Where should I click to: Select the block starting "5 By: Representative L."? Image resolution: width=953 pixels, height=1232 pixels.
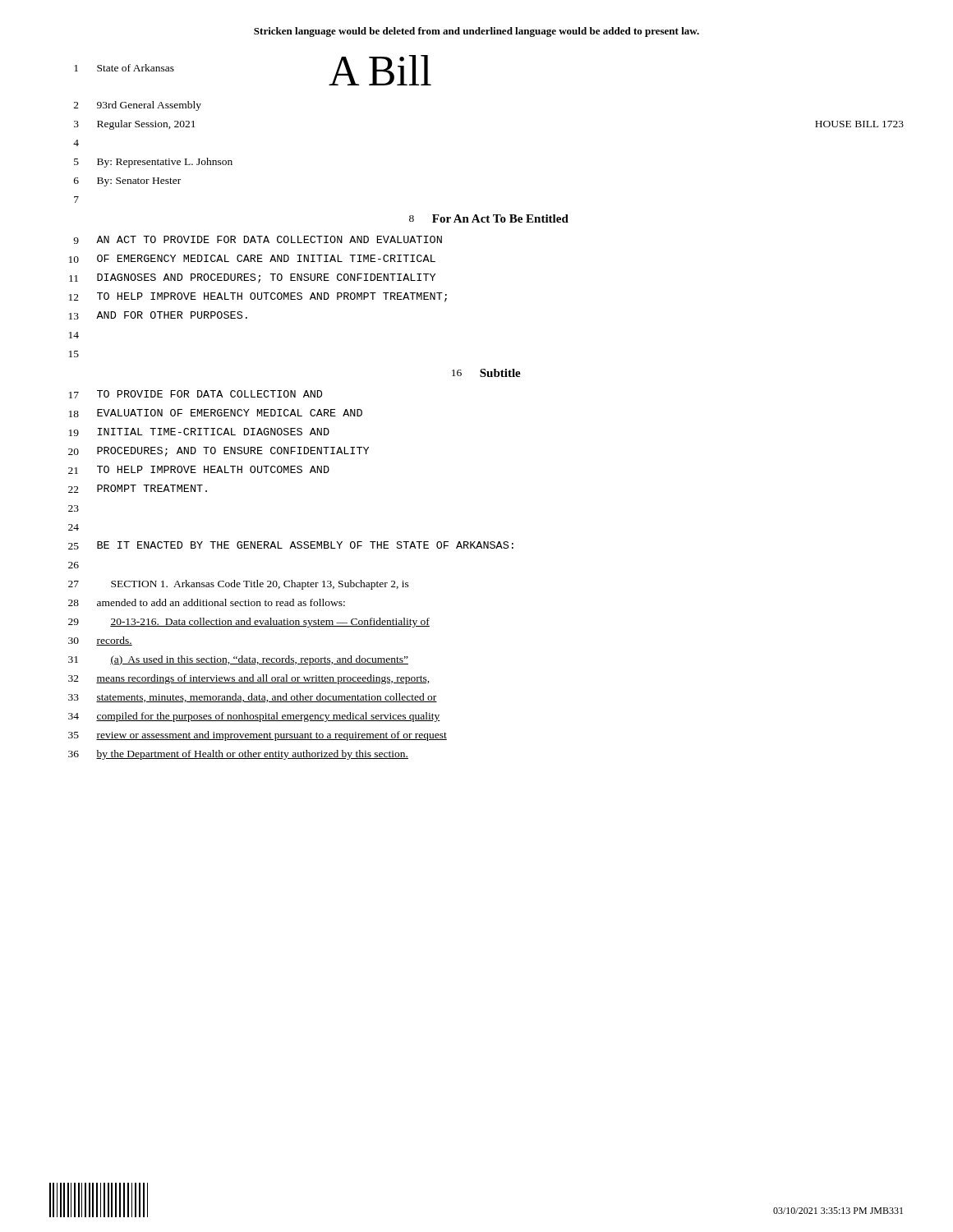coord(141,162)
